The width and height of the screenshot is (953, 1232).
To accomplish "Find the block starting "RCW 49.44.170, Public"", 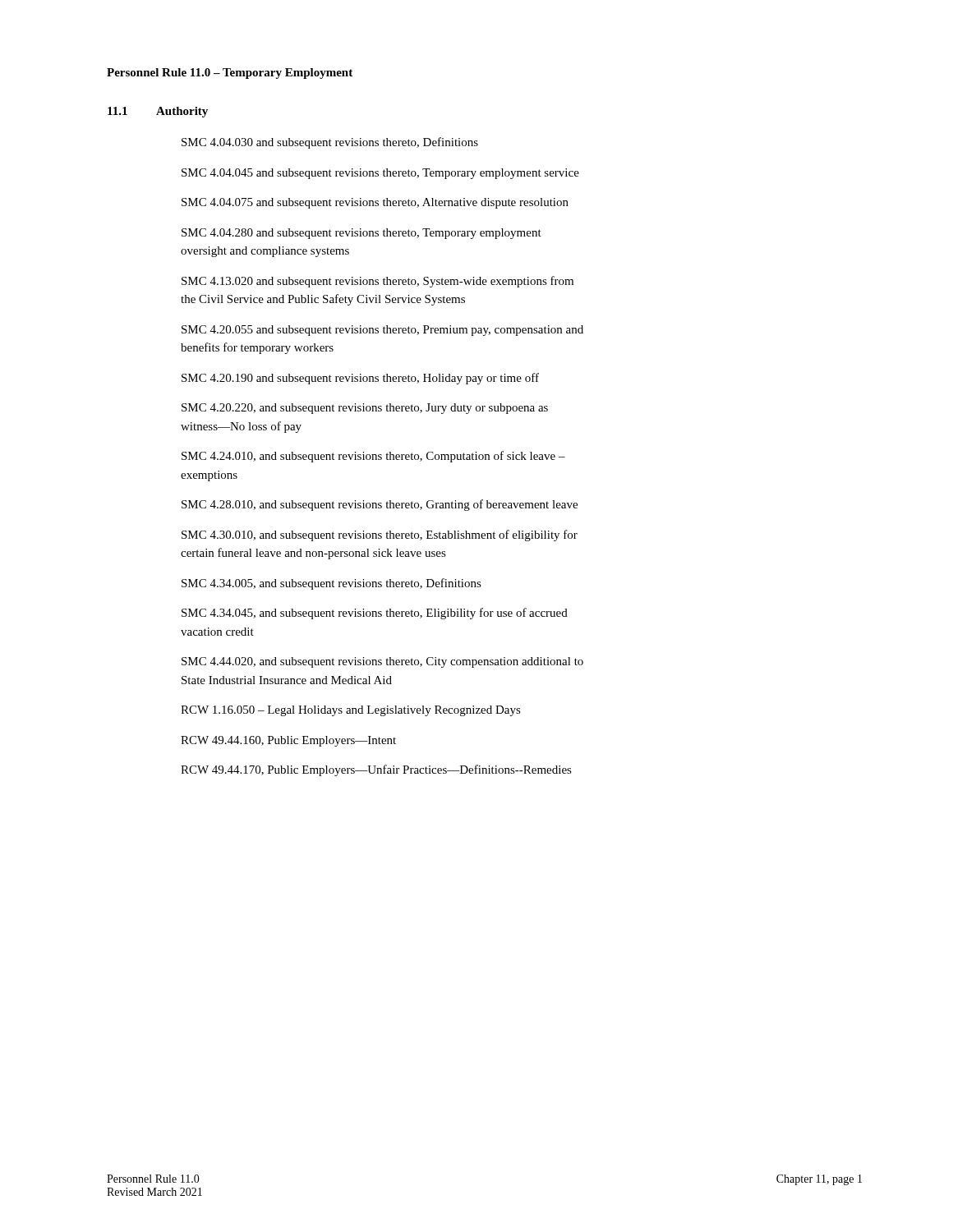I will pos(376,770).
